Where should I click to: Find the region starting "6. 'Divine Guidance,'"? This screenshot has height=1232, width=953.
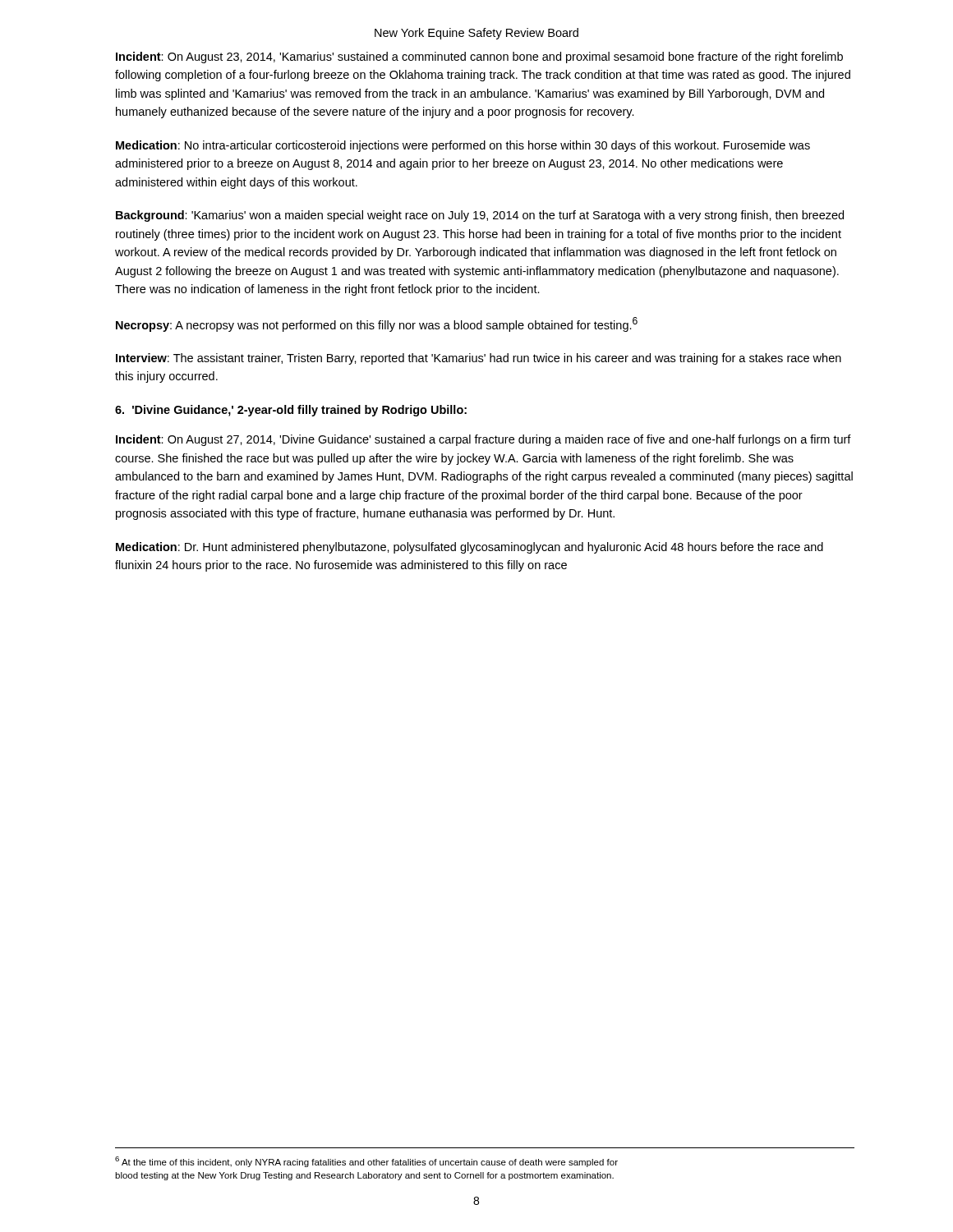pyautogui.click(x=291, y=410)
